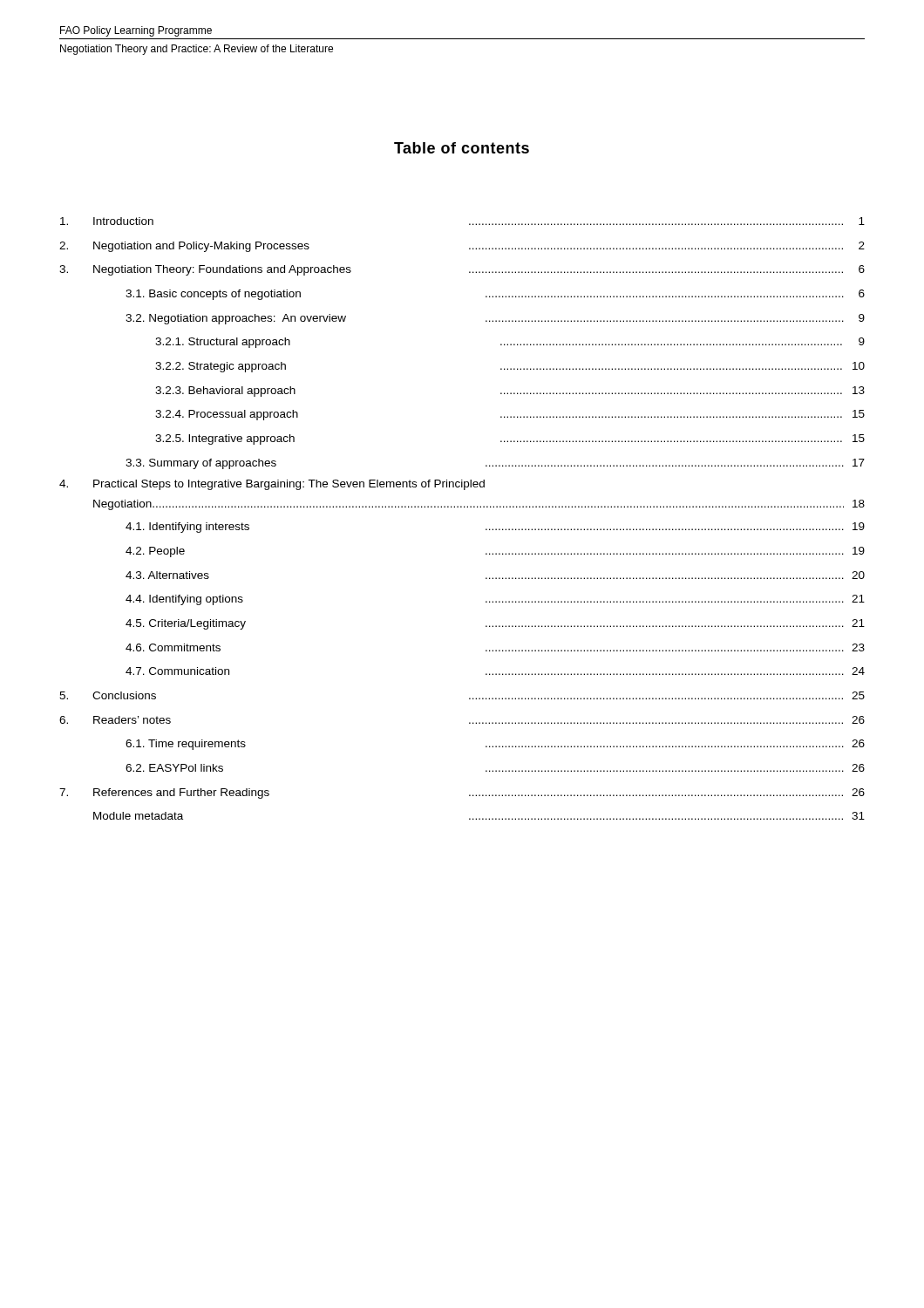Click on the text block starting "3.2.5. Integrative approach 15"
The width and height of the screenshot is (924, 1308).
(x=510, y=439)
